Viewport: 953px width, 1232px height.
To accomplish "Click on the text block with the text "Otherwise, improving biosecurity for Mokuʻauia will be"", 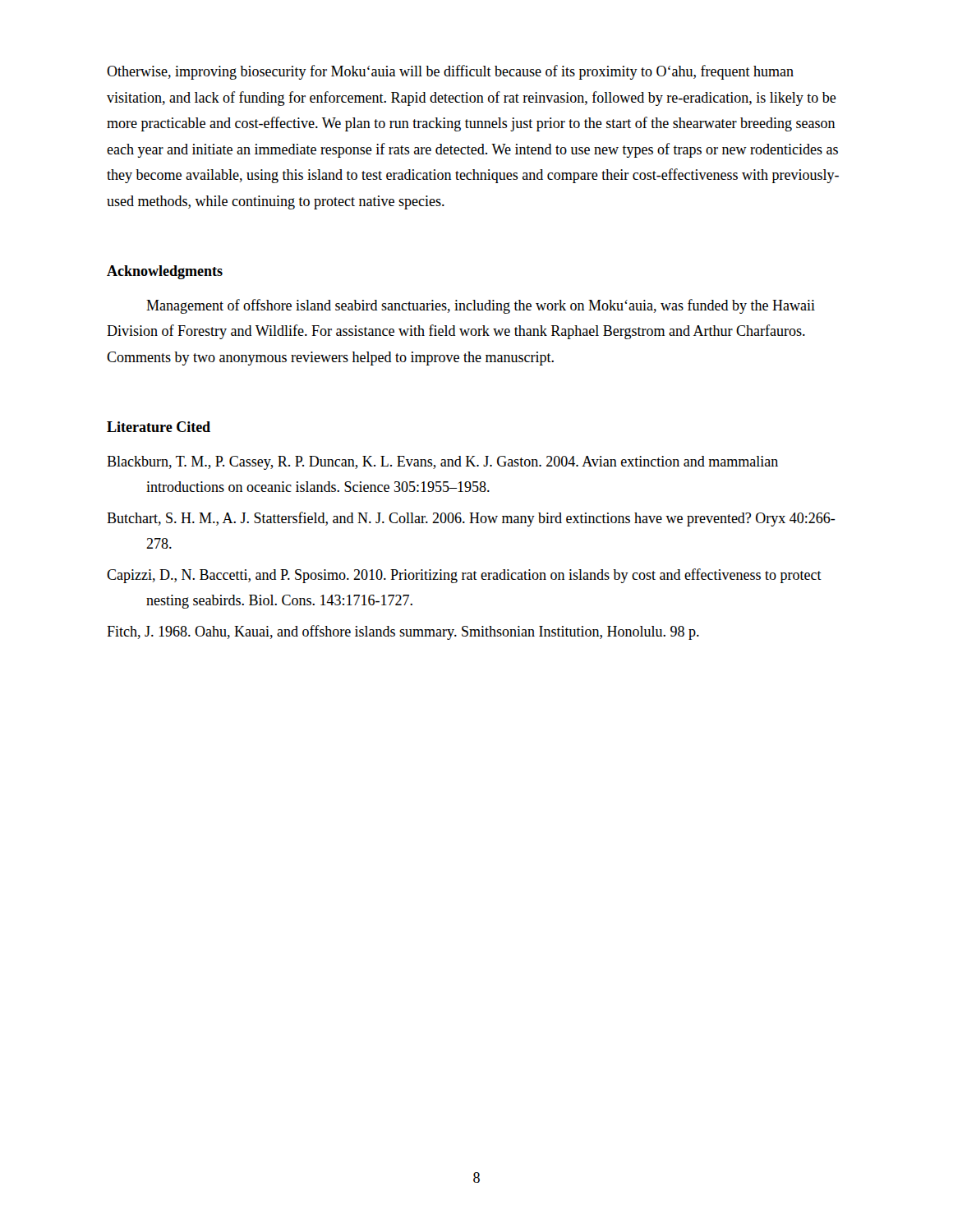I will coord(476,137).
